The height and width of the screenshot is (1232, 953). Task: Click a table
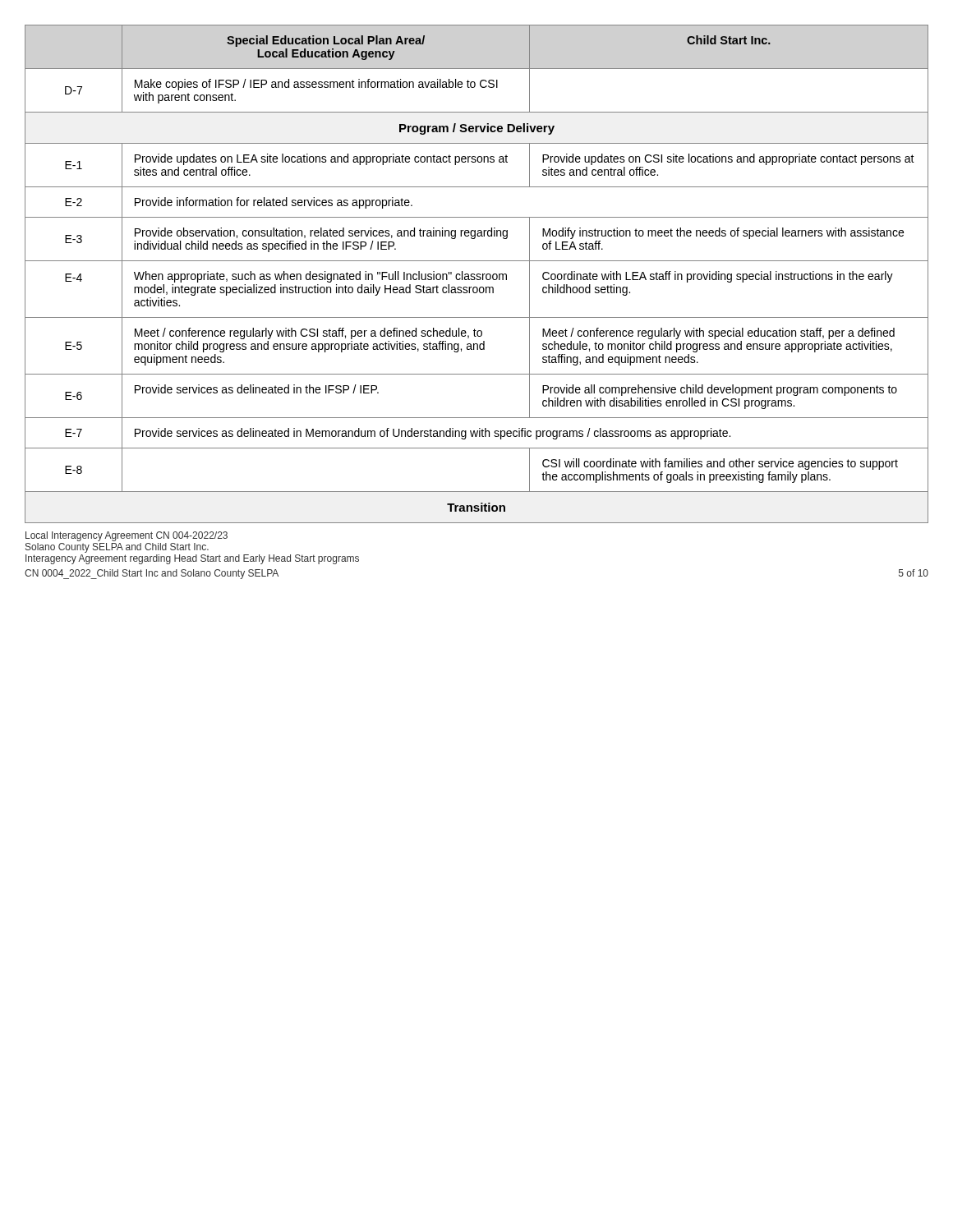tap(476, 274)
